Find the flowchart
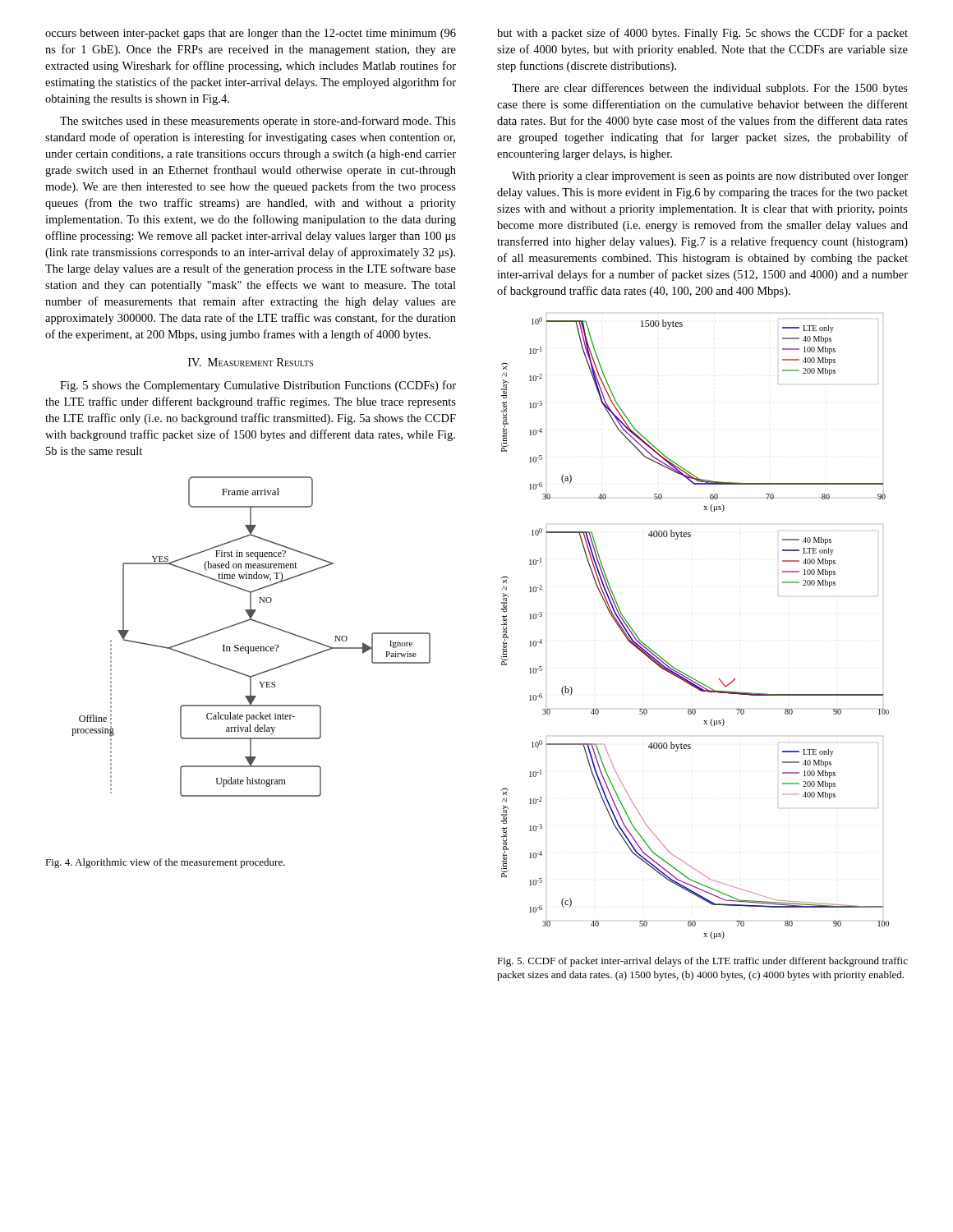 pos(251,660)
